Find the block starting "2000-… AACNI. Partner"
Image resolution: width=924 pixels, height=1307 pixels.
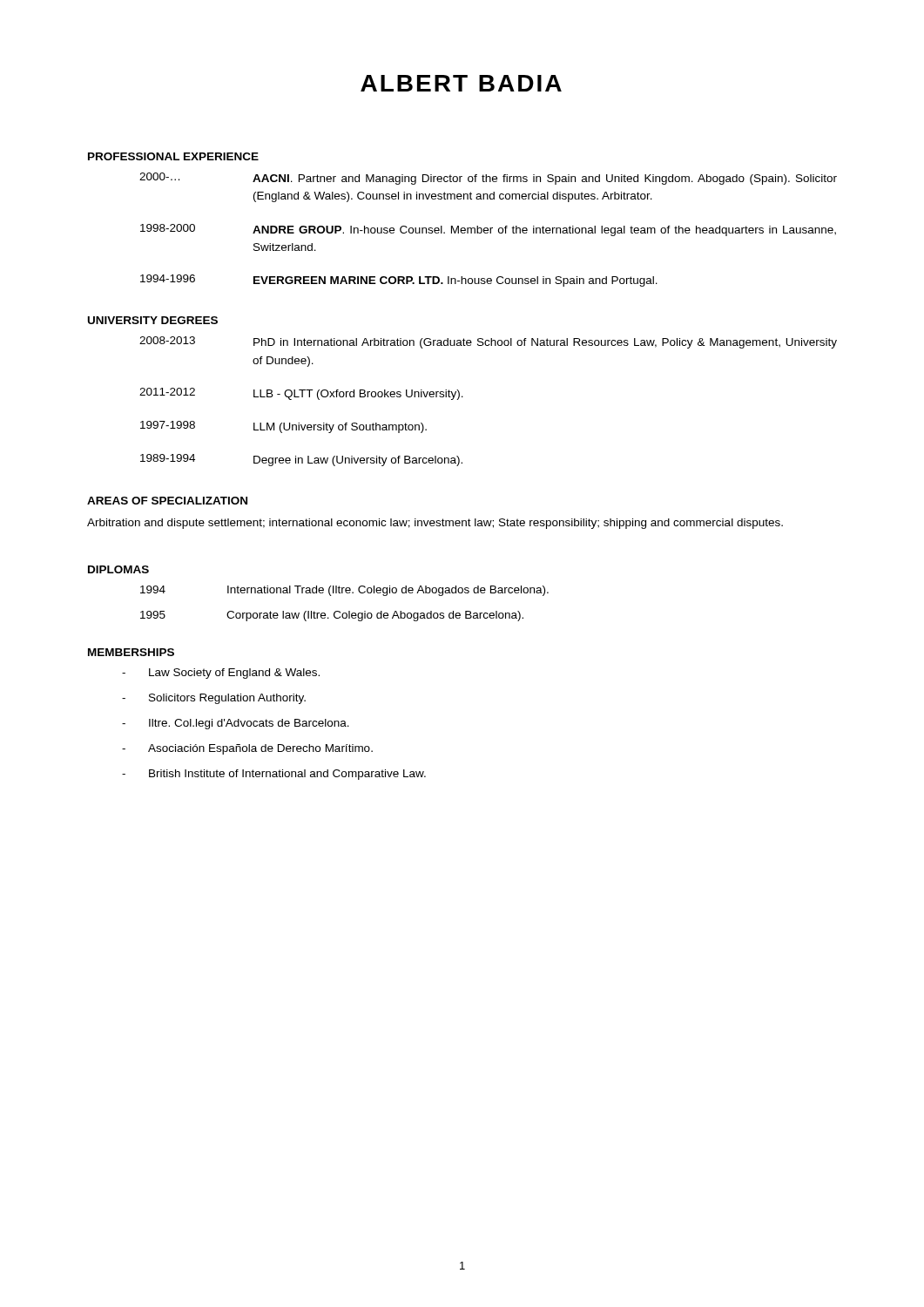(488, 188)
